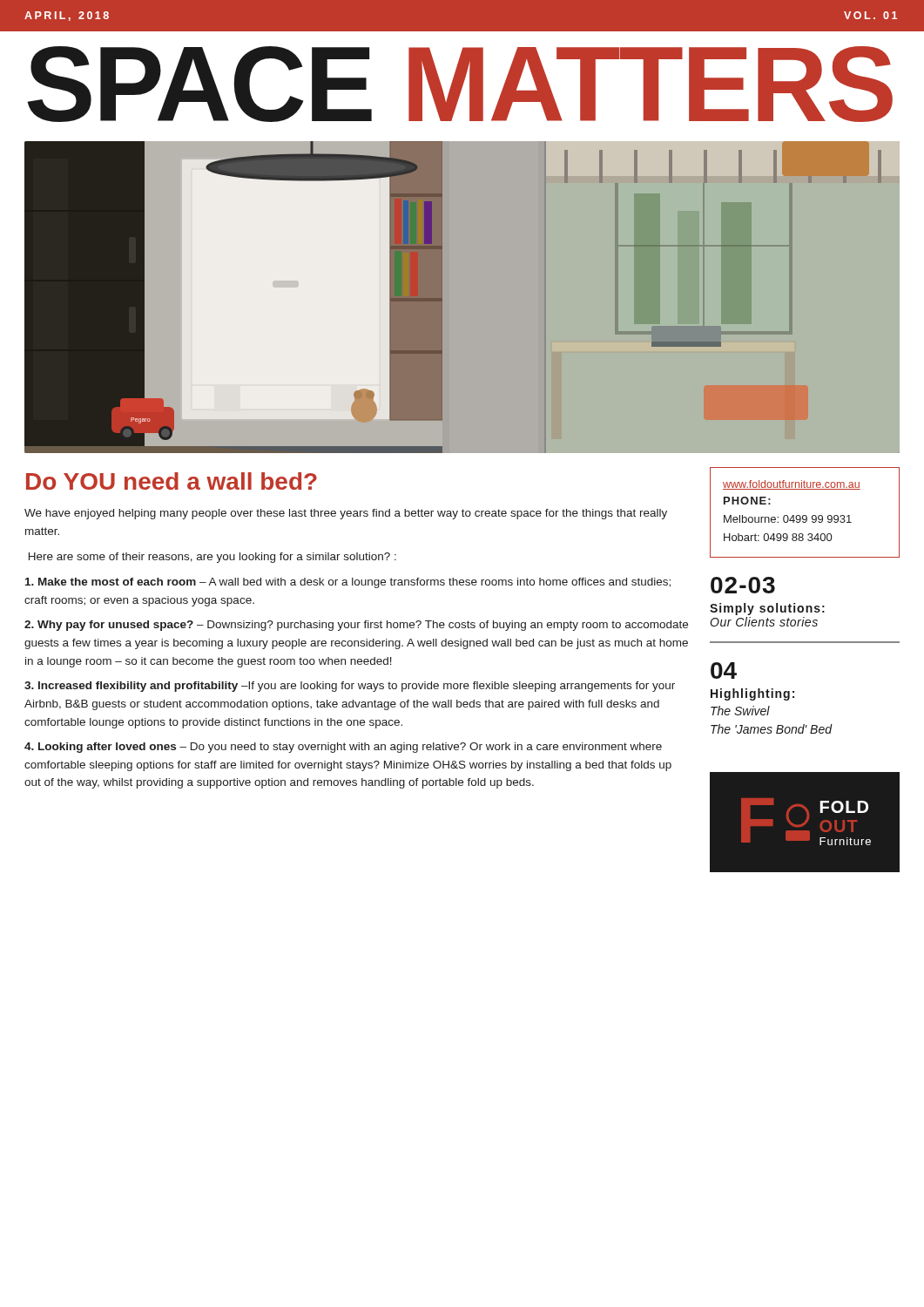Select the logo
Viewport: 924px width, 1307px height.
tap(805, 823)
